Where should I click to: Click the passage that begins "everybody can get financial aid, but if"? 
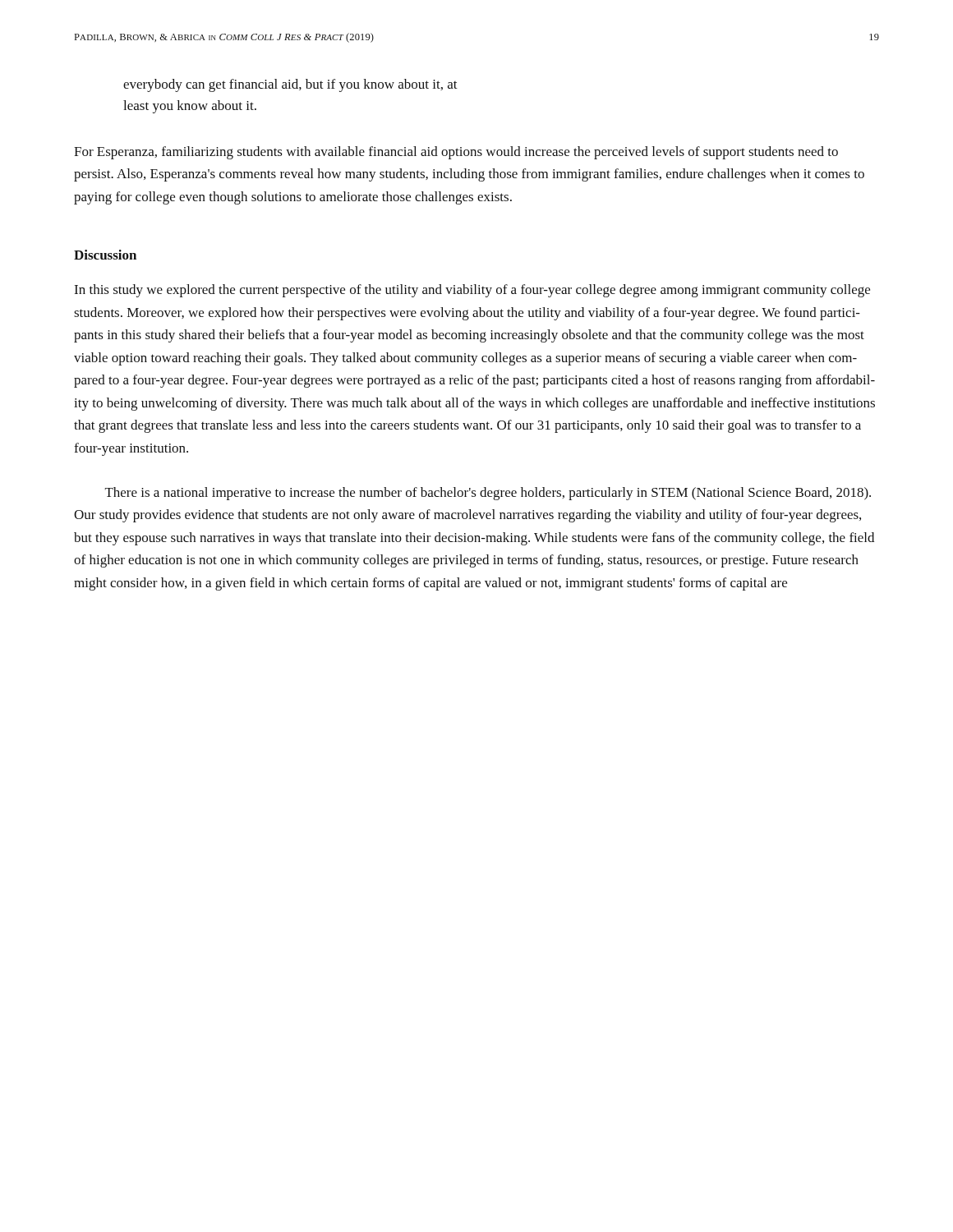click(290, 95)
